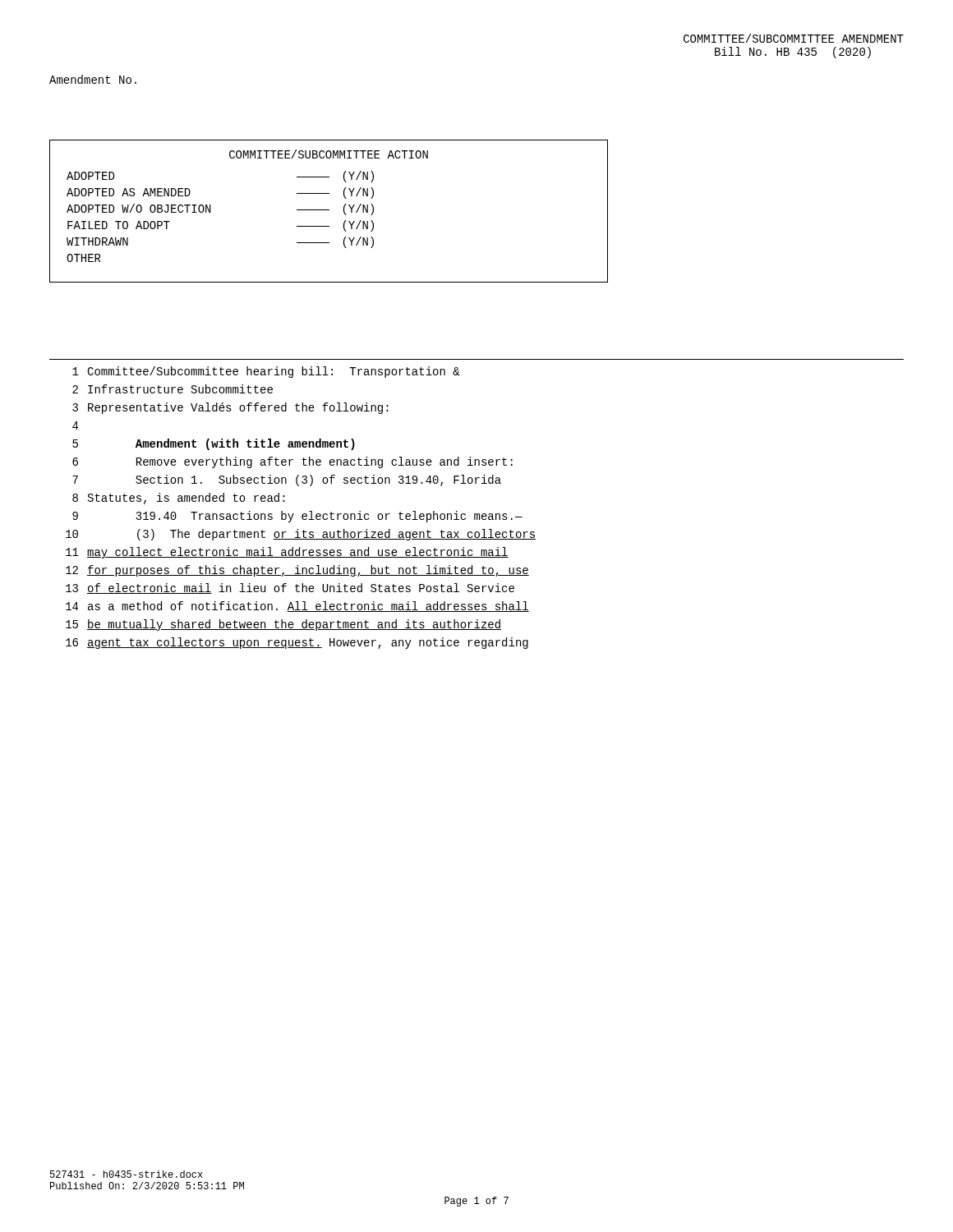Image resolution: width=953 pixels, height=1232 pixels.
Task: Point to the text block starting "1 Committee/Subcommittee hearing"
Action: click(266, 372)
